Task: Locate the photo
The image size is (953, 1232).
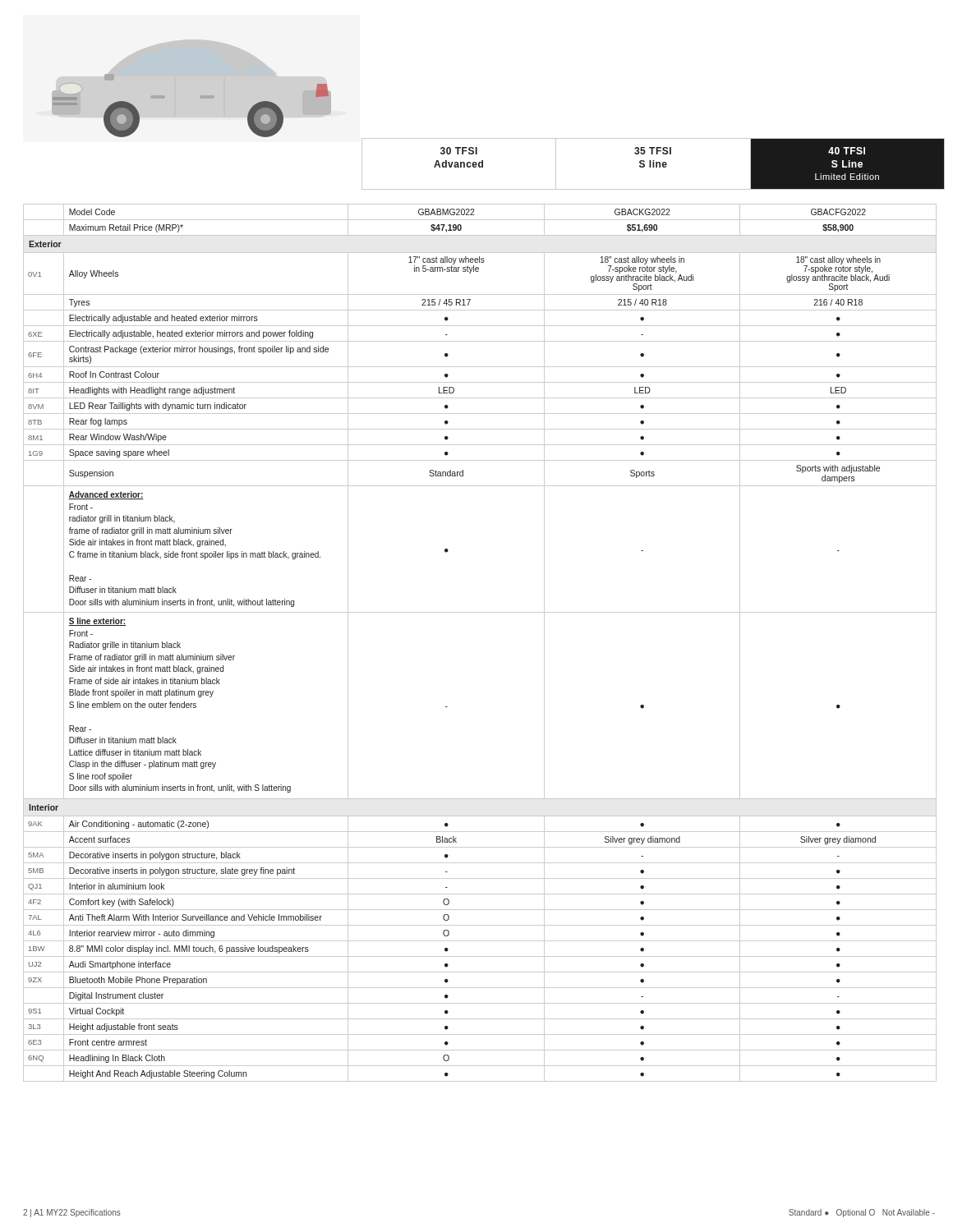Action: [x=191, y=78]
